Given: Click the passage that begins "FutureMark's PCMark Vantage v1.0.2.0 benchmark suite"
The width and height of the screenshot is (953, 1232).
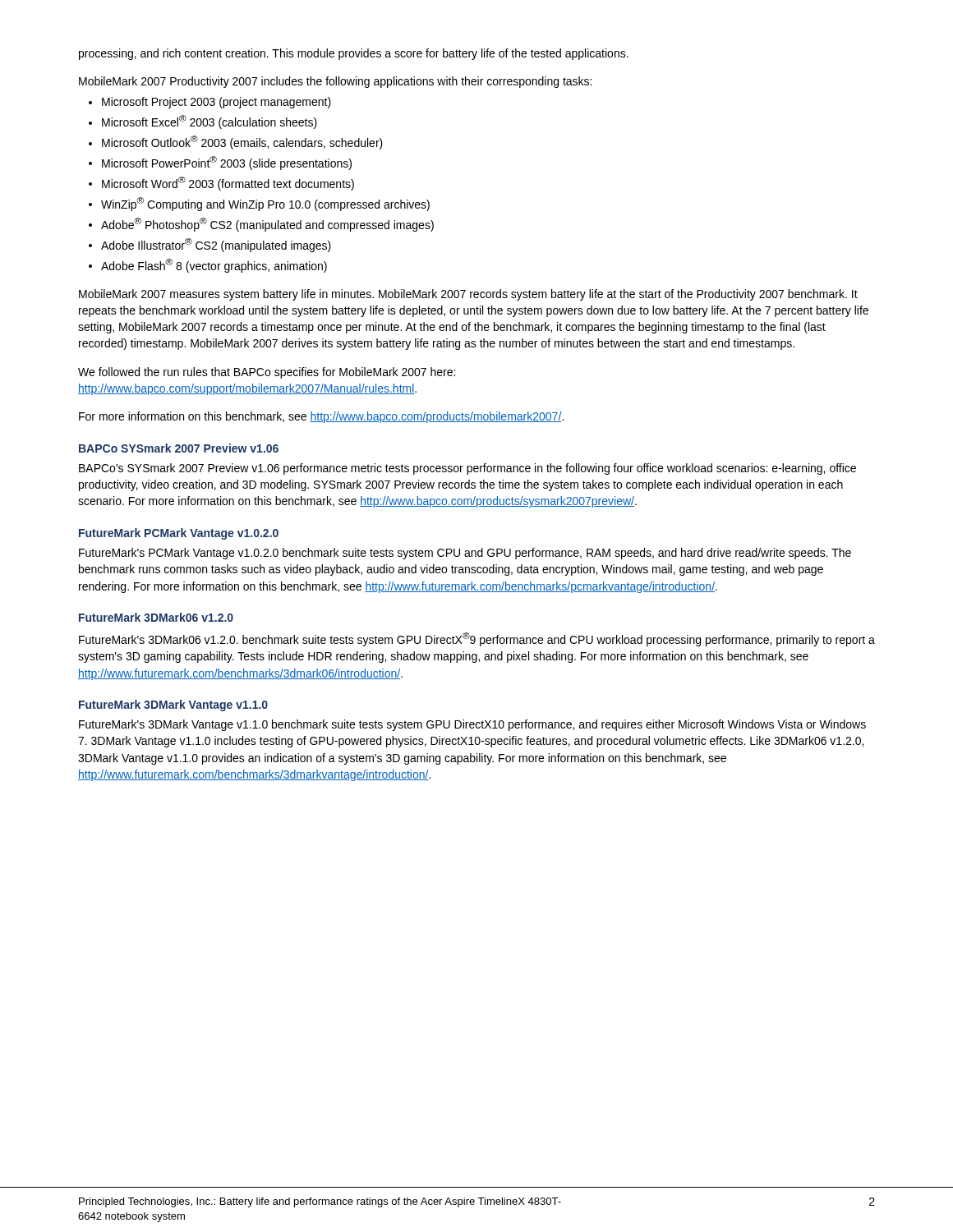Looking at the screenshot, I should pos(476,570).
